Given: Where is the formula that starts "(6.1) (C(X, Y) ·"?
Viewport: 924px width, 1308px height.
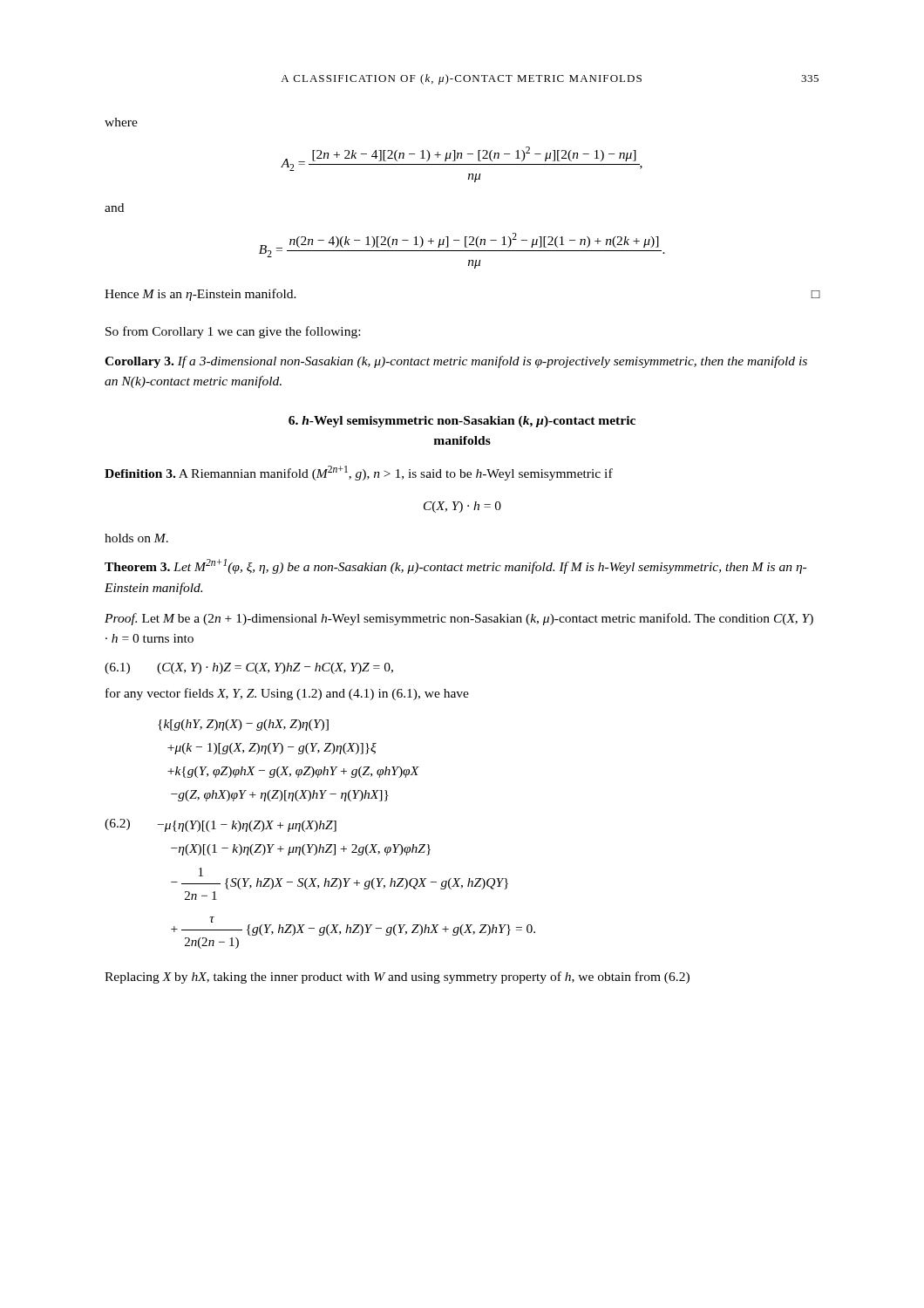Looking at the screenshot, I should pyautogui.click(x=249, y=668).
